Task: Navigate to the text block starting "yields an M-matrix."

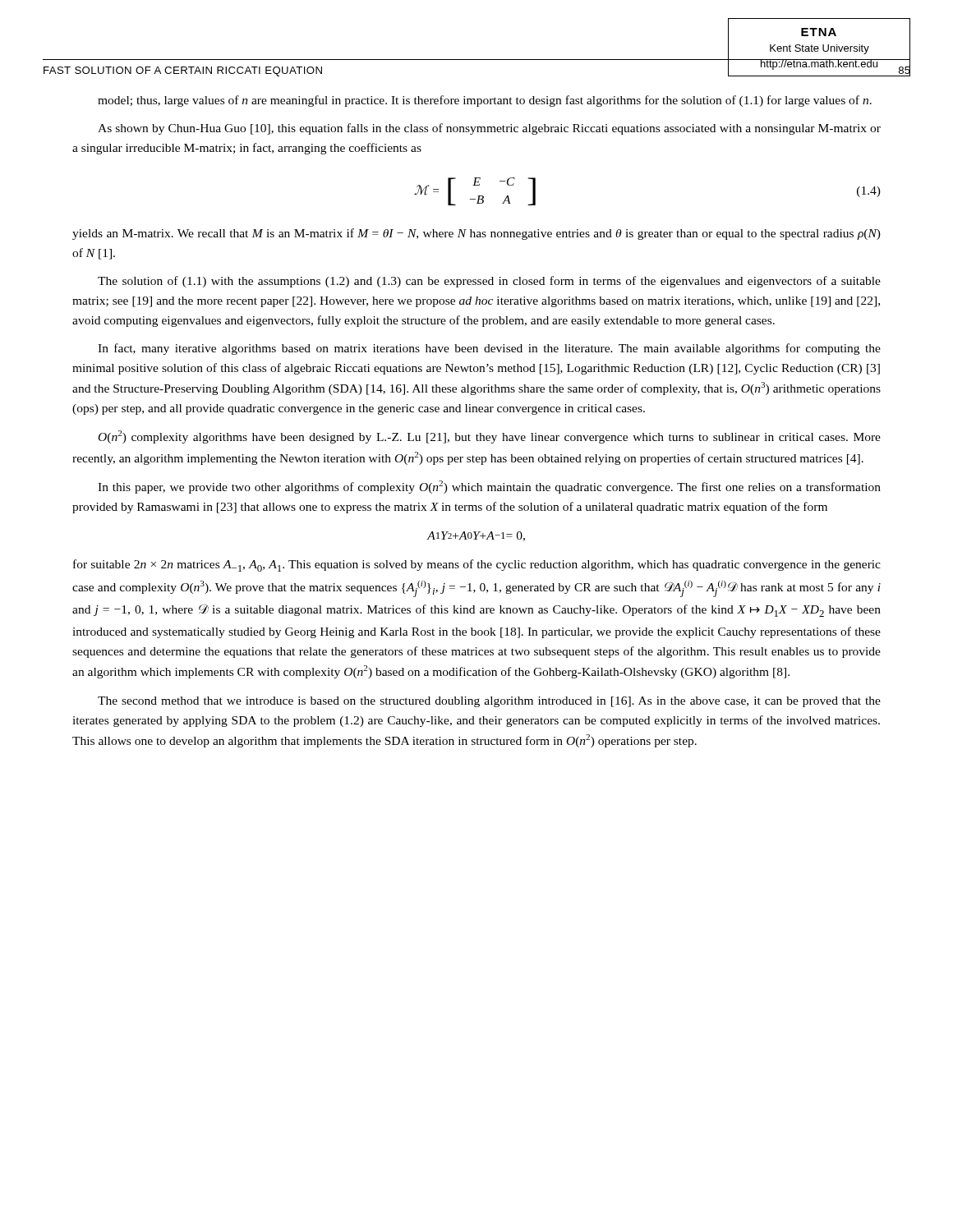Action: (x=476, y=243)
